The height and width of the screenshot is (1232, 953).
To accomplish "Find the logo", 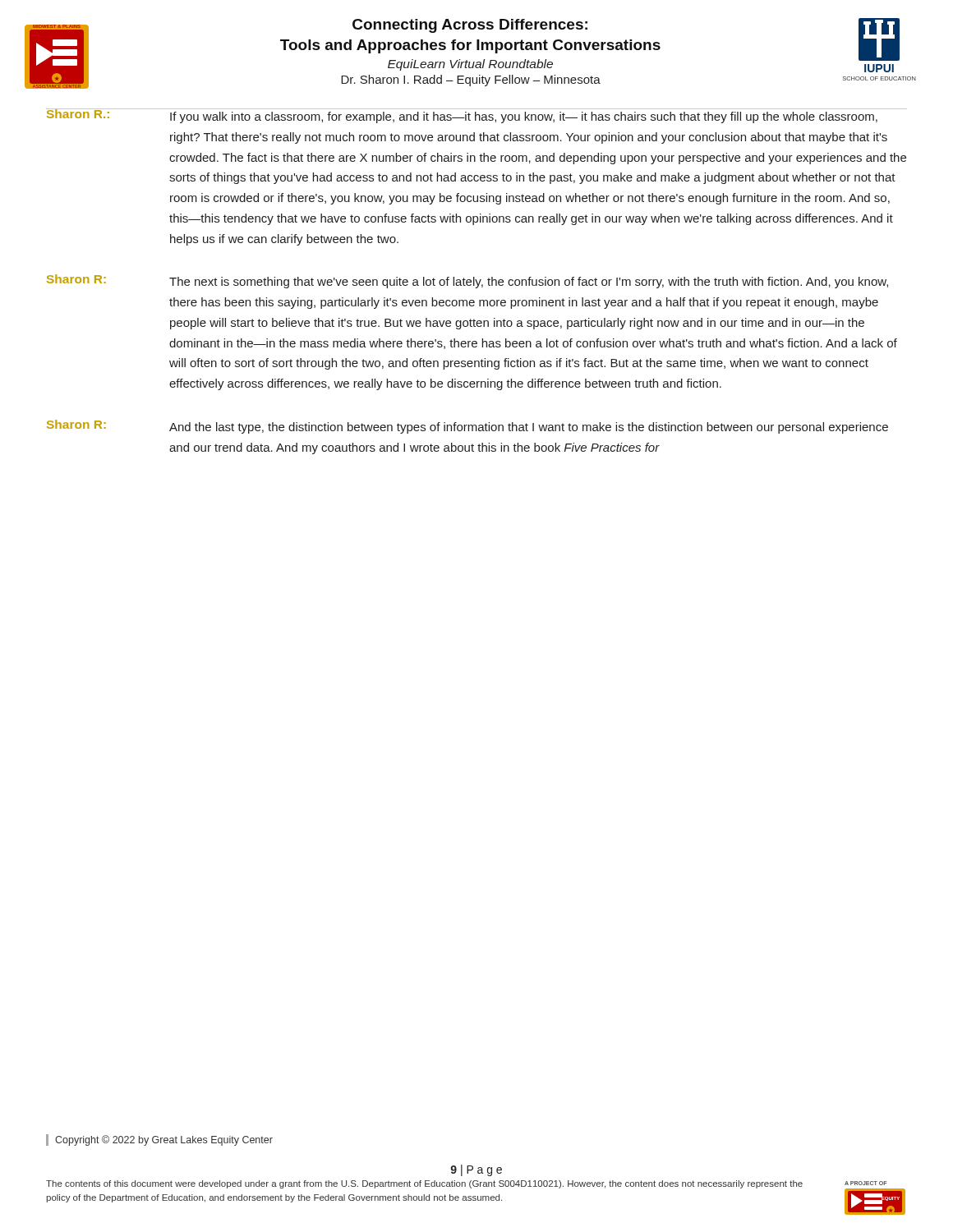I will click(x=874, y=1198).
